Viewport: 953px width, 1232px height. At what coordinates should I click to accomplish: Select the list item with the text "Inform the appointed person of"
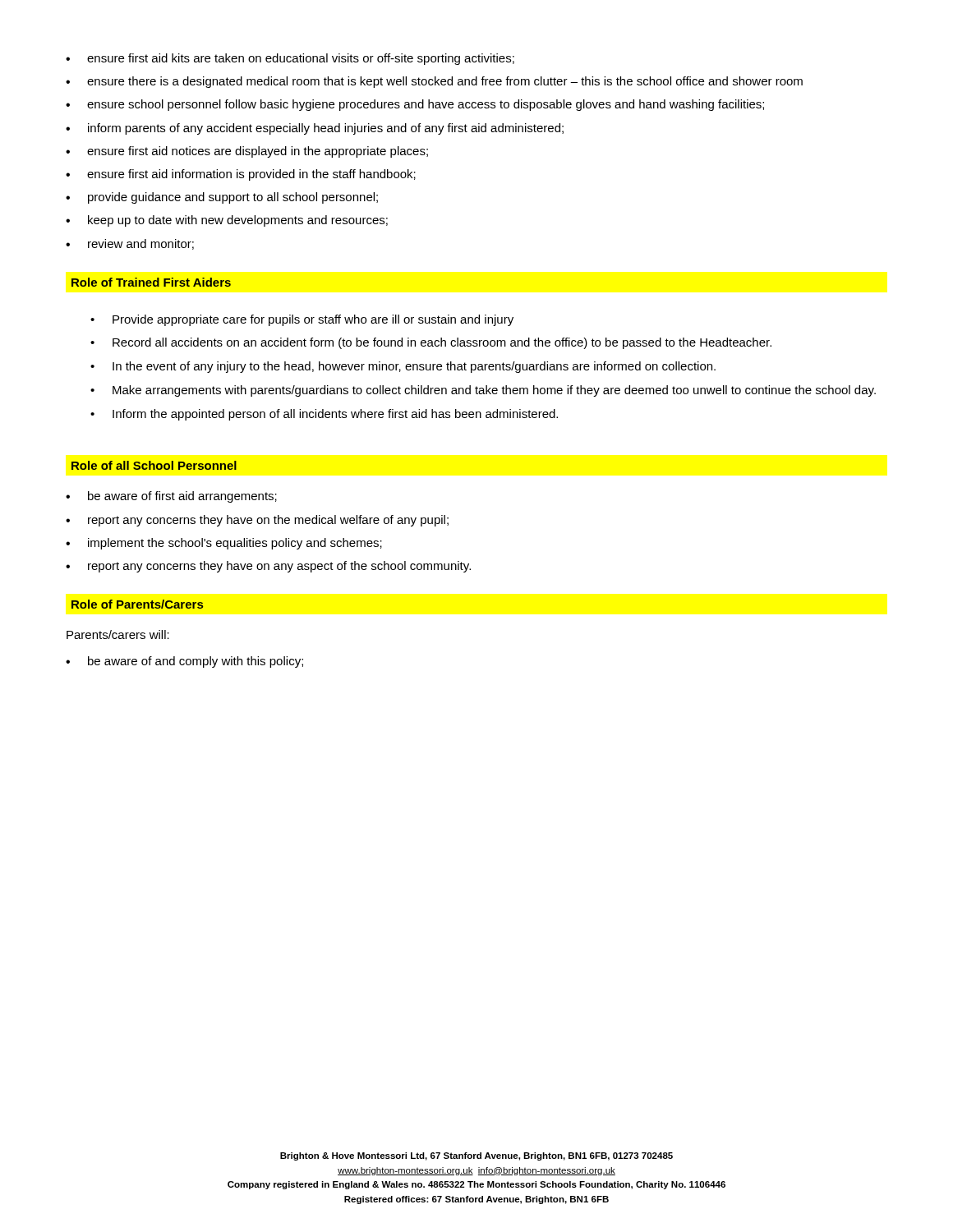(x=335, y=413)
